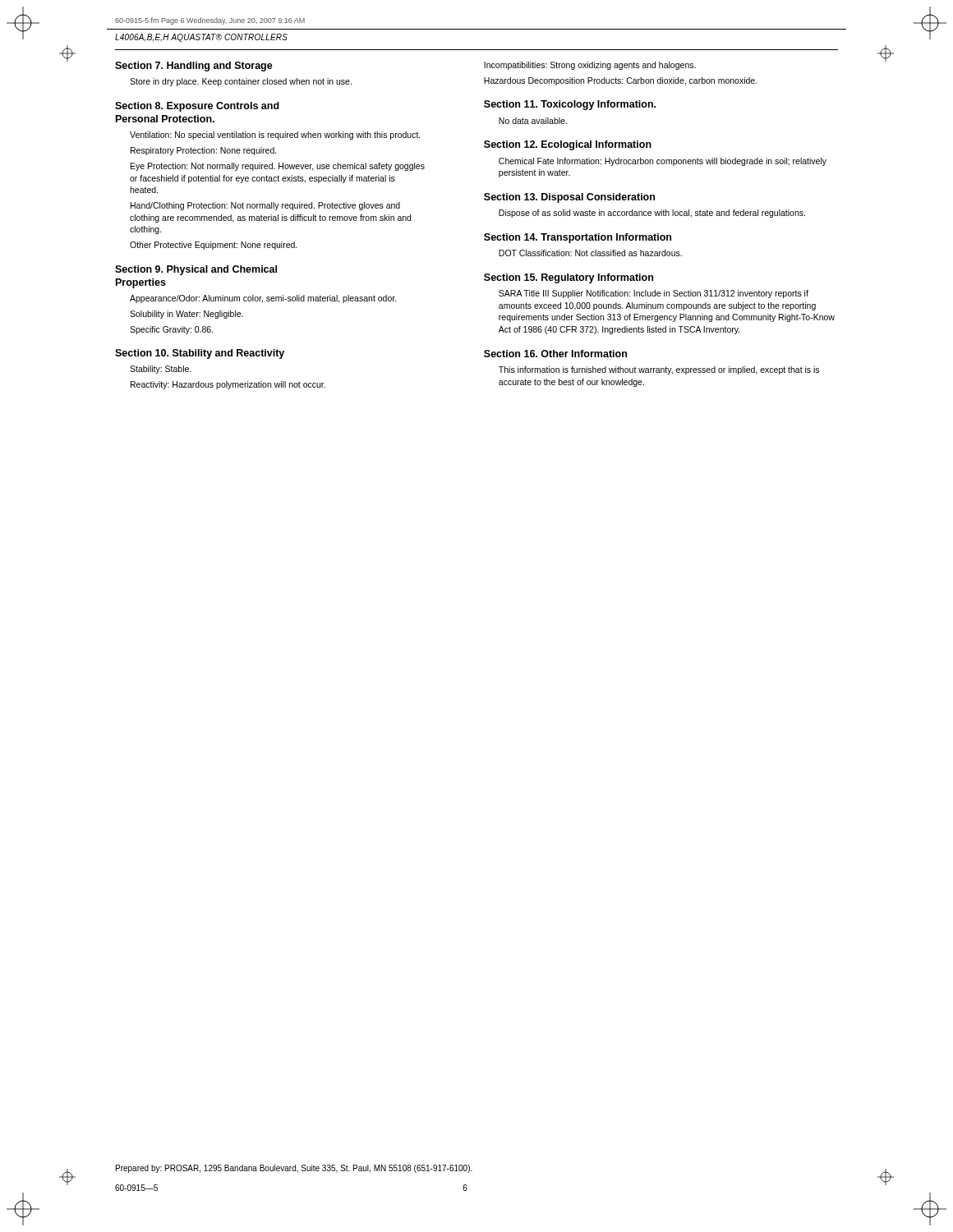
Task: Find the region starting "Stability: Stable."
Action: pos(161,369)
